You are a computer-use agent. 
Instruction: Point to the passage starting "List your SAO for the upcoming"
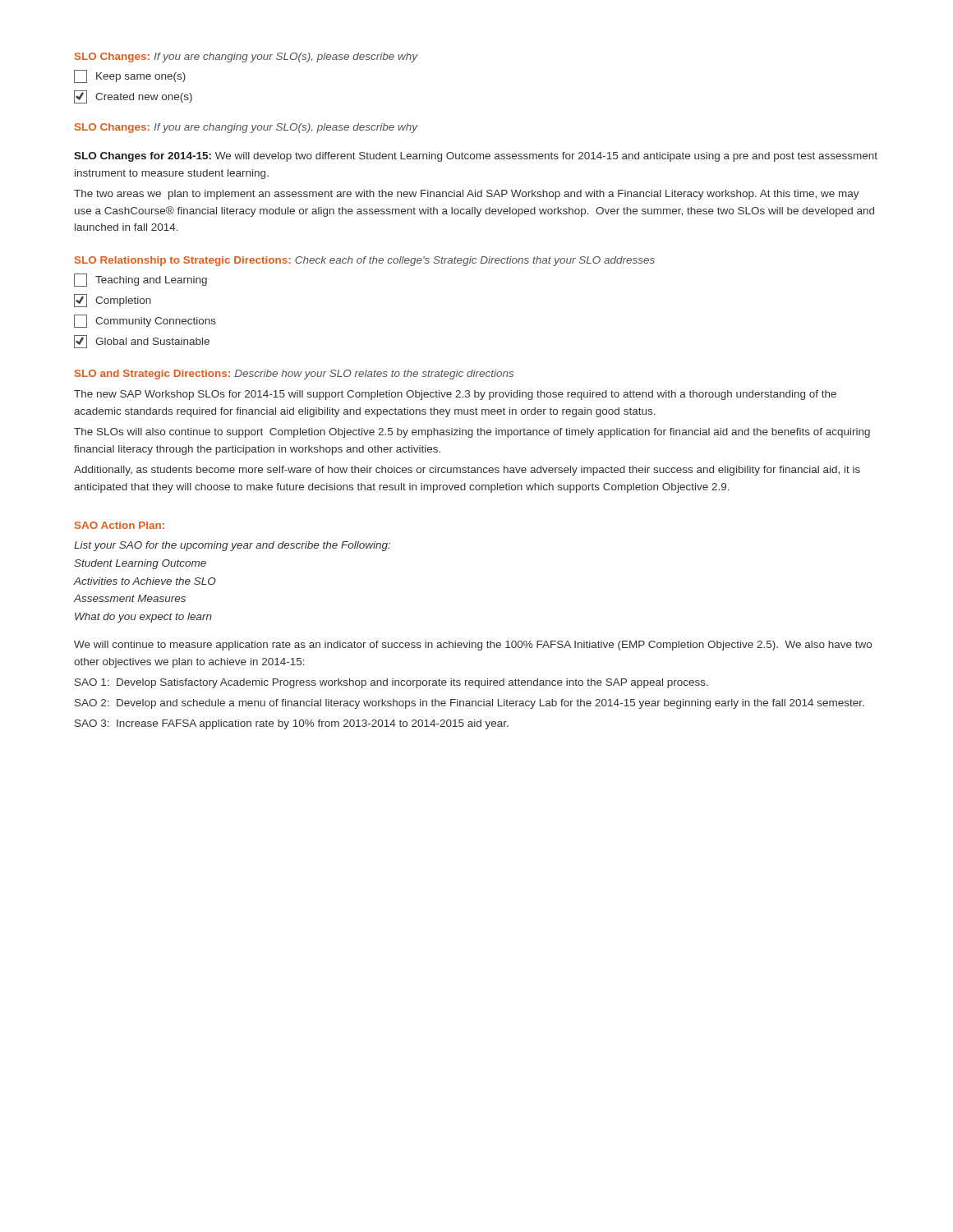coord(232,546)
